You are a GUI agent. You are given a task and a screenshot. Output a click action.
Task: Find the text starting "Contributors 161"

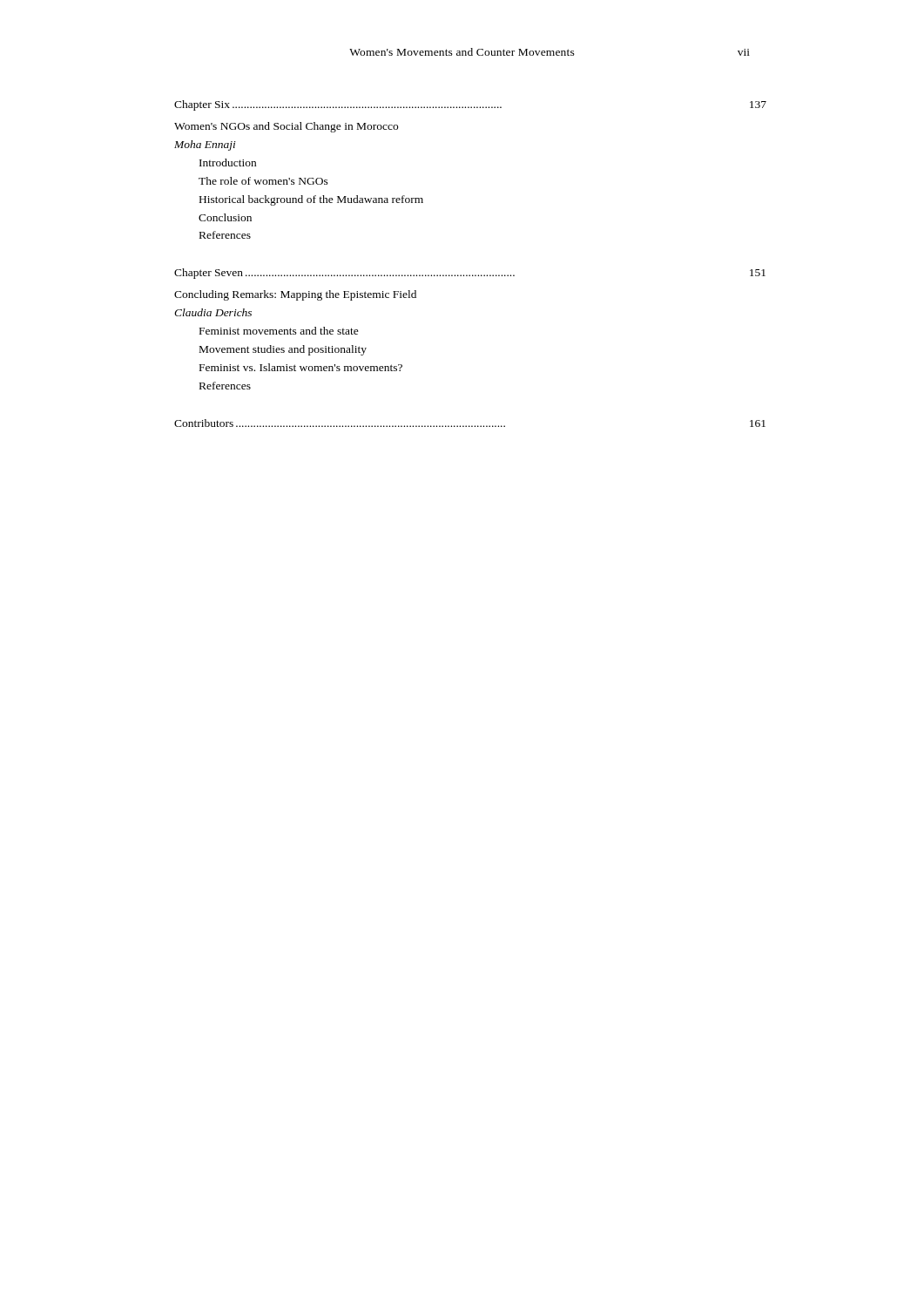[x=470, y=425]
